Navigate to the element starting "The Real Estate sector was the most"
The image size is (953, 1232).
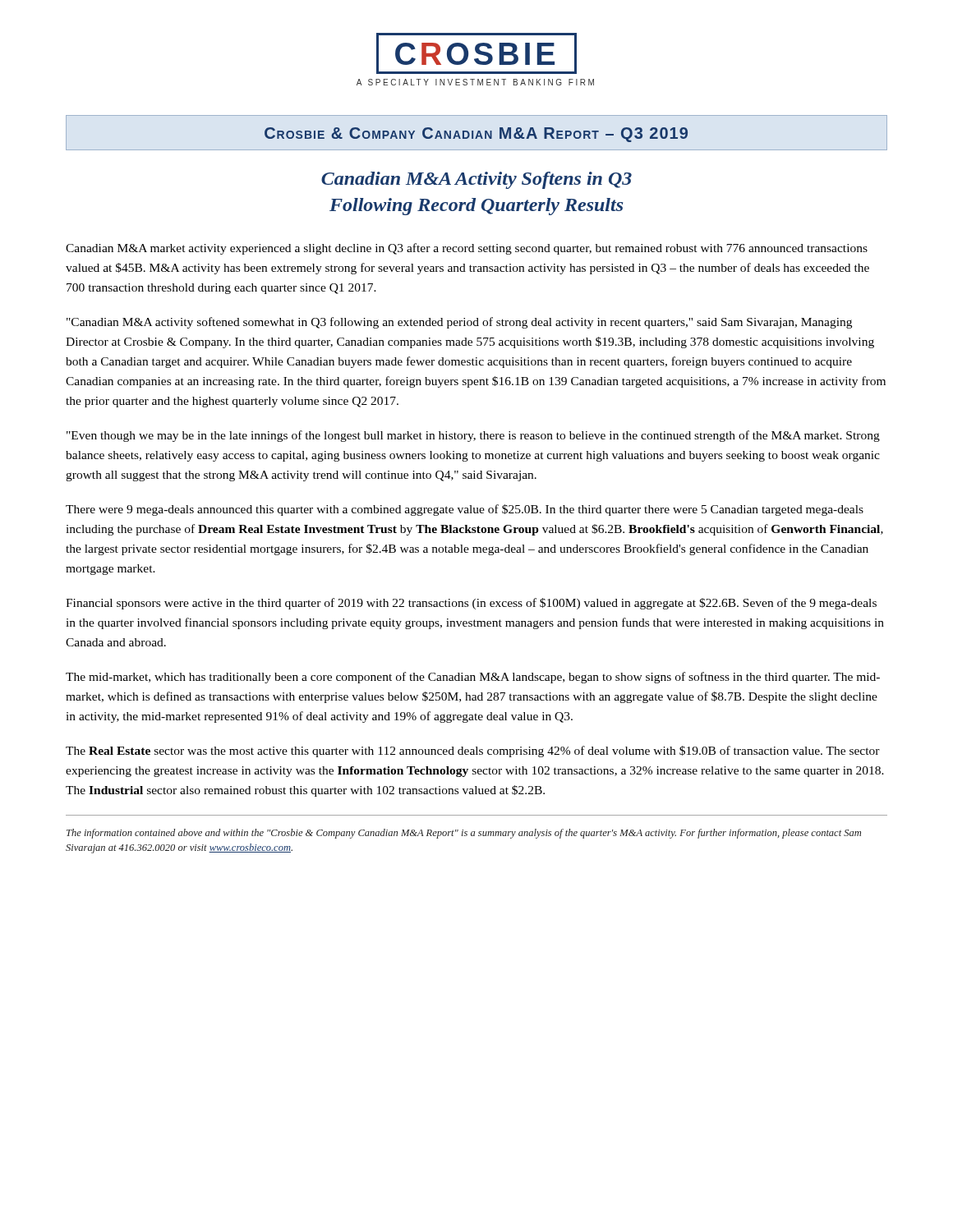point(475,770)
